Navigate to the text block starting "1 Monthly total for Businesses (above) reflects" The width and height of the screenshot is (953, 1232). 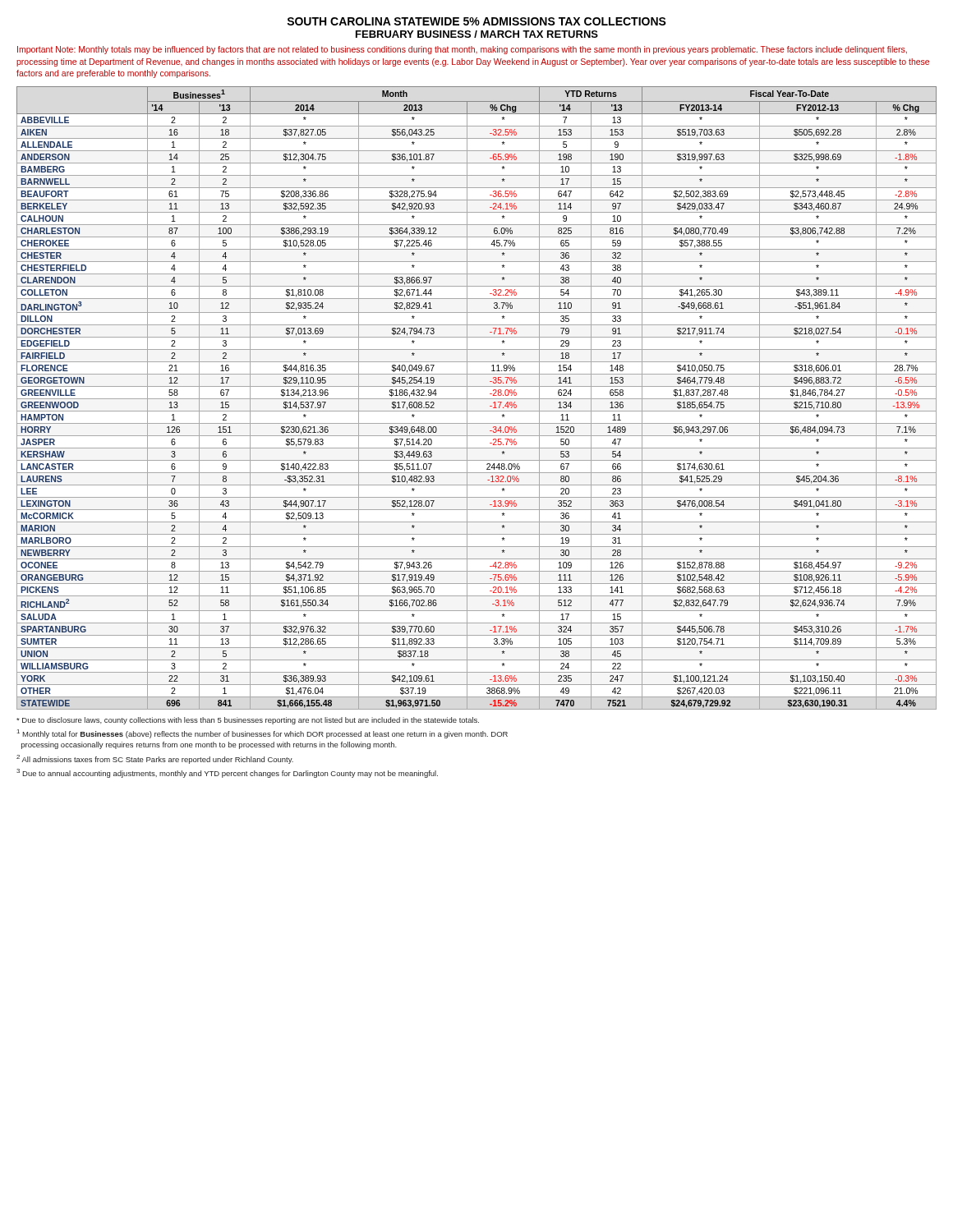pyautogui.click(x=476, y=739)
